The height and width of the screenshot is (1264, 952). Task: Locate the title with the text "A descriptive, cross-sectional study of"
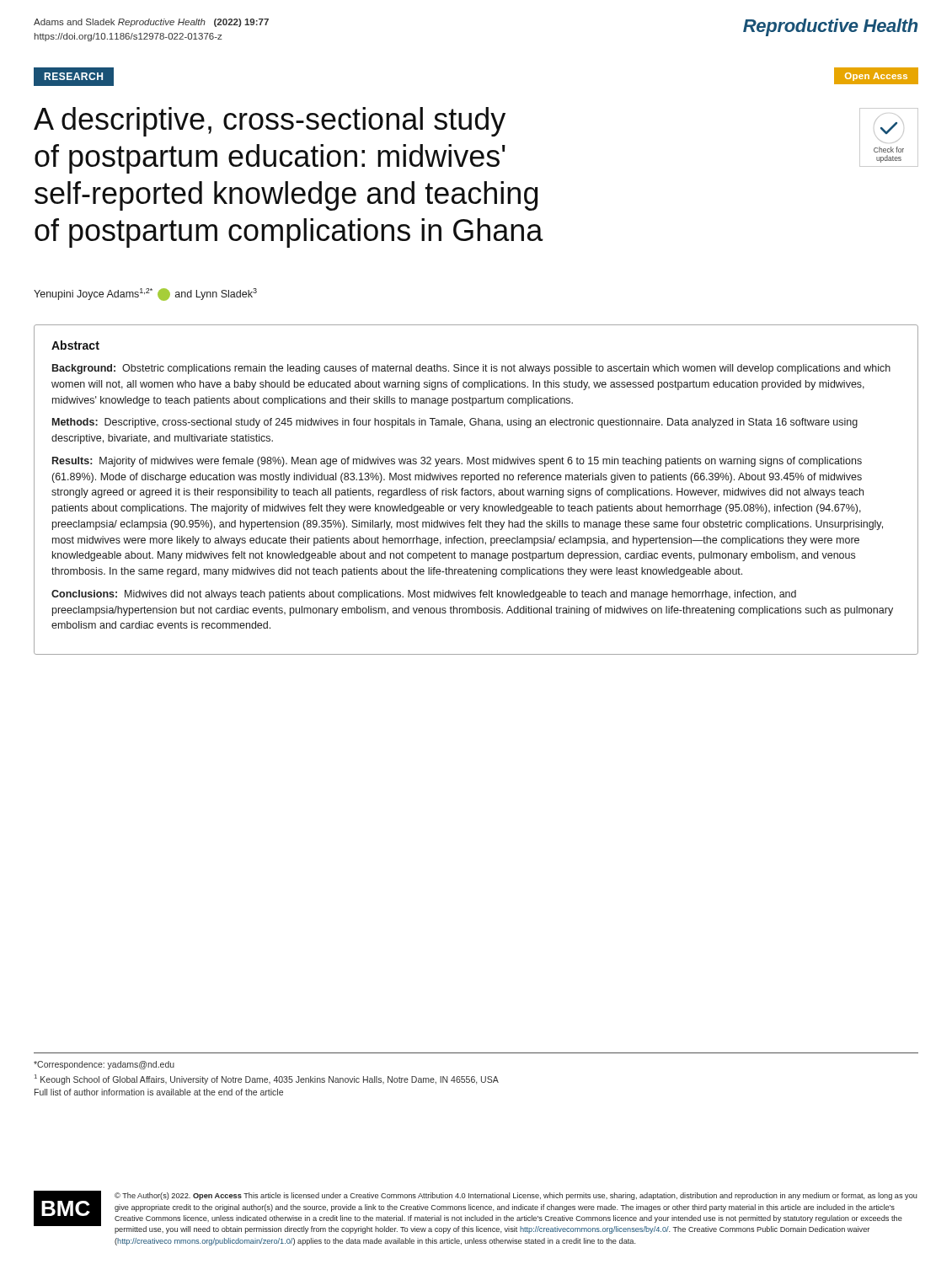(x=400, y=175)
